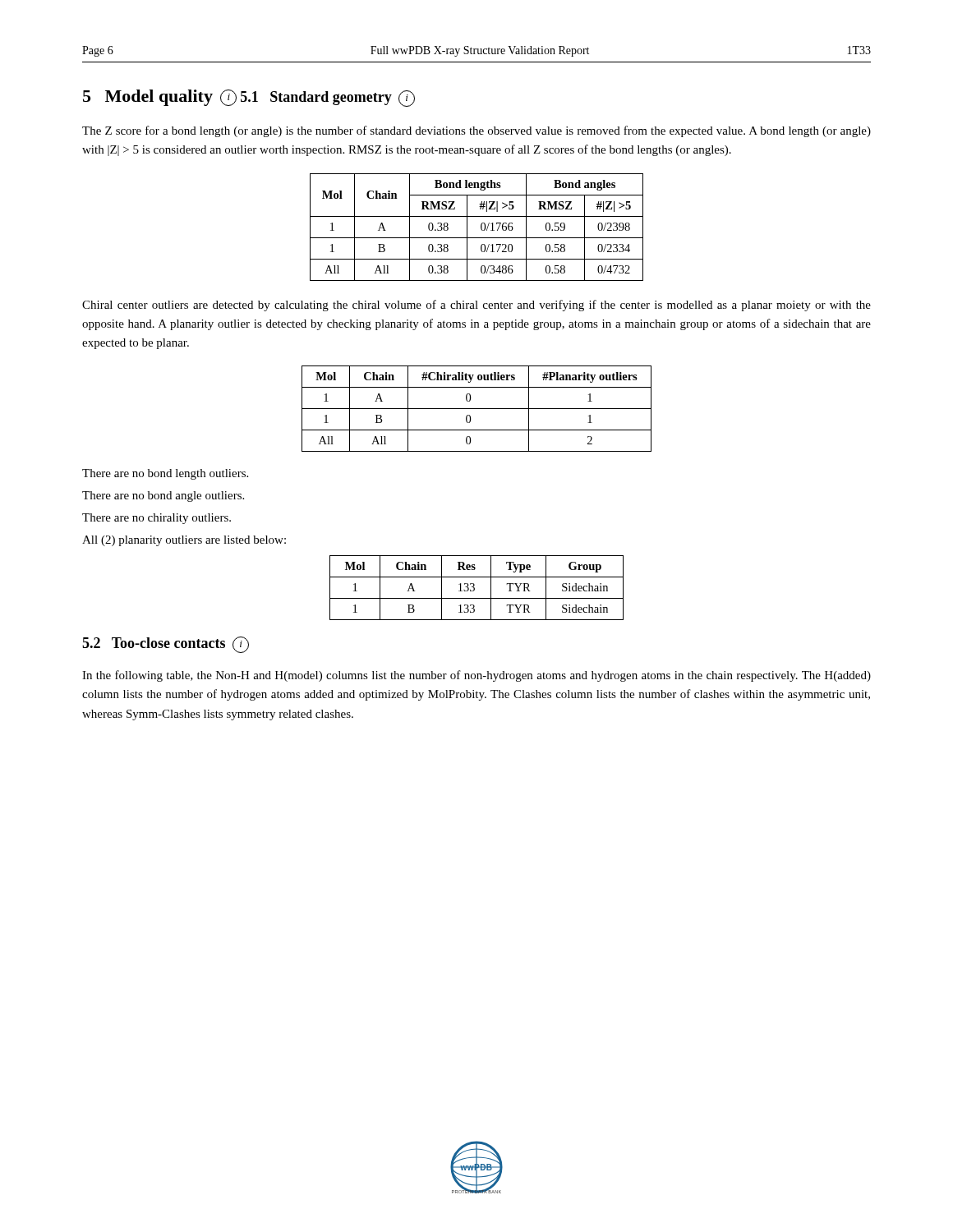This screenshot has width=953, height=1232.
Task: Click on the table containing "Bond lengths"
Action: click(x=476, y=227)
